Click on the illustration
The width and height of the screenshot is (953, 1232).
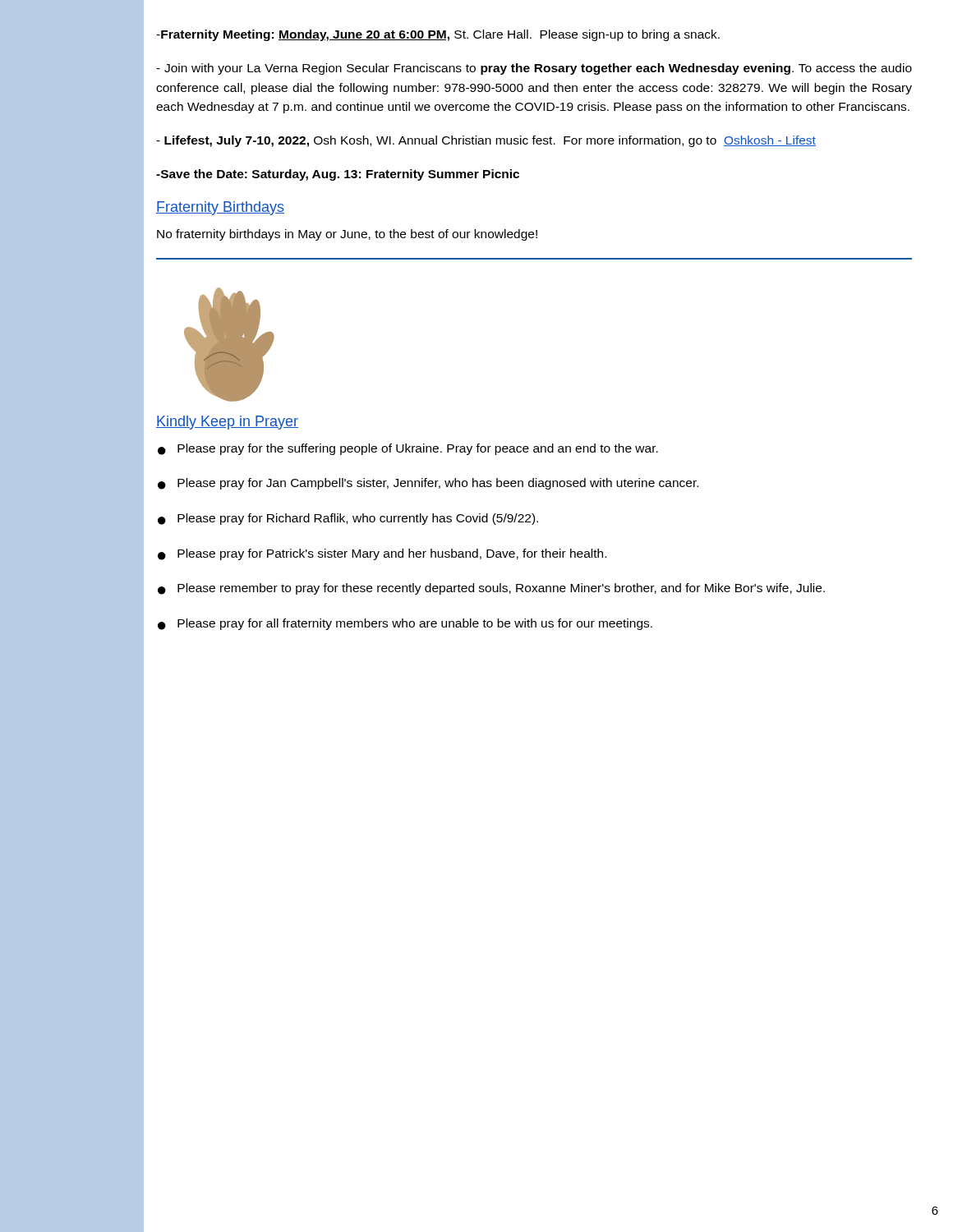[534, 339]
